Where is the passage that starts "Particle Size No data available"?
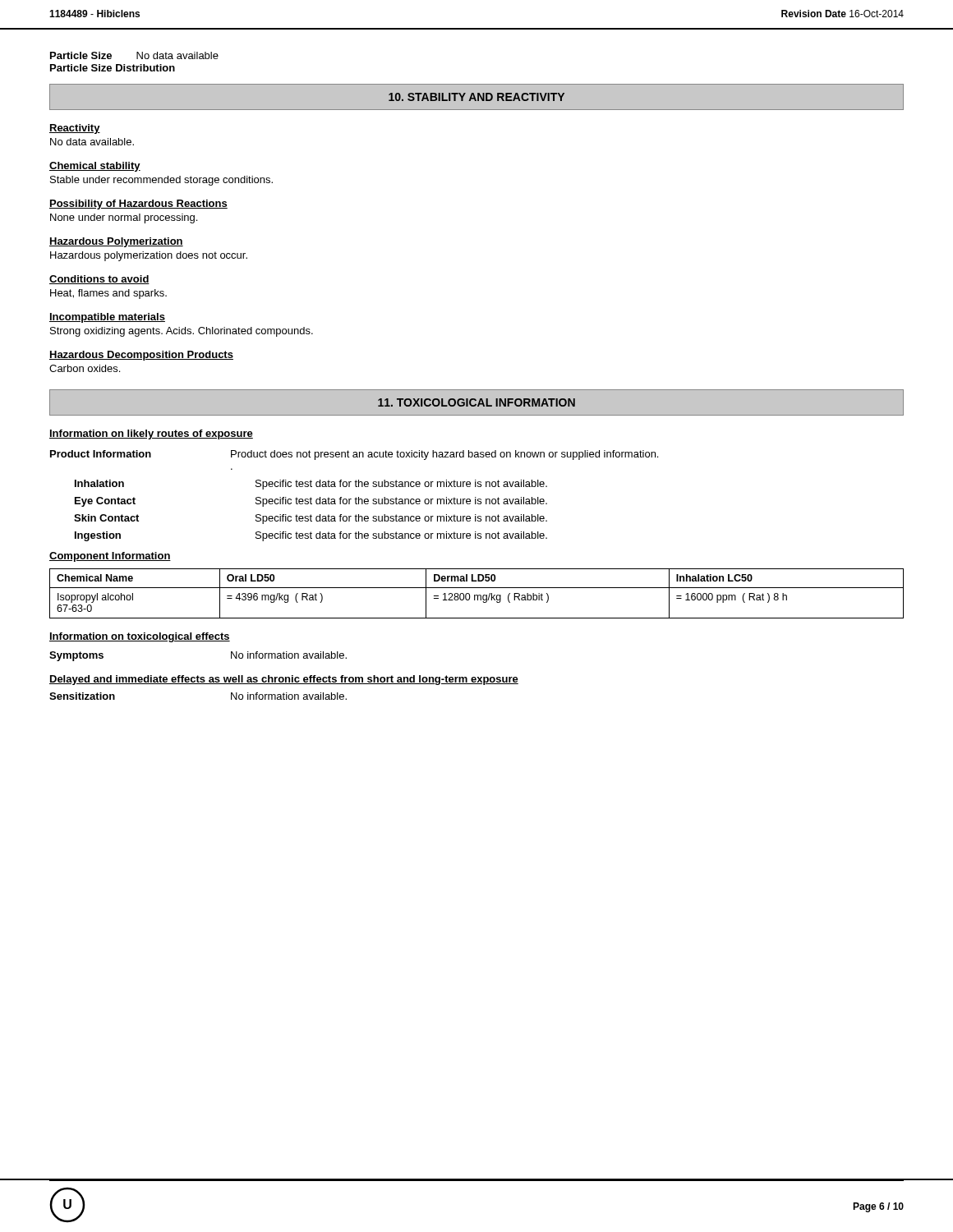The height and width of the screenshot is (1232, 953). click(x=134, y=62)
